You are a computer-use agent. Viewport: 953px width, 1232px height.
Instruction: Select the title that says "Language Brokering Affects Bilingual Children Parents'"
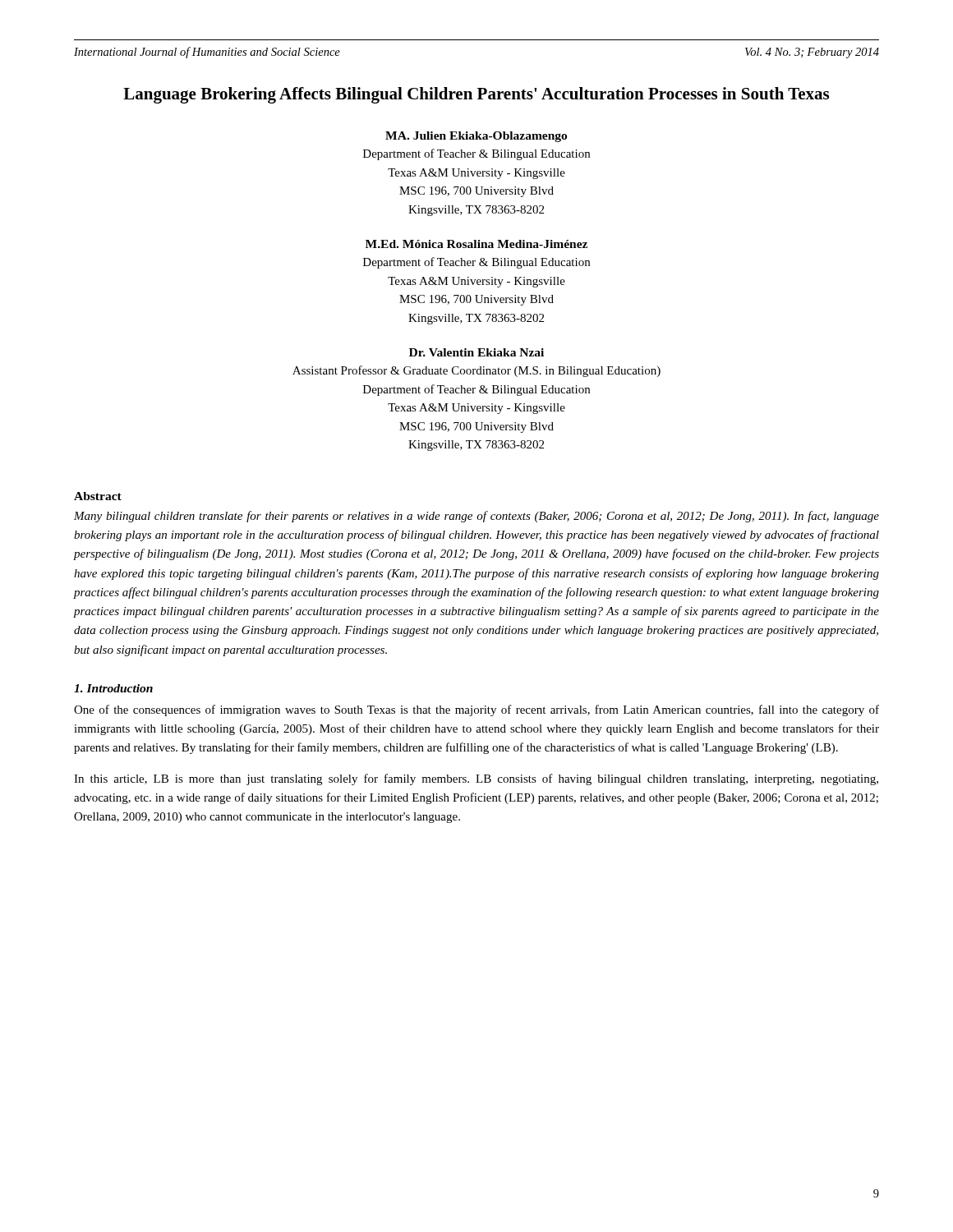tap(476, 94)
